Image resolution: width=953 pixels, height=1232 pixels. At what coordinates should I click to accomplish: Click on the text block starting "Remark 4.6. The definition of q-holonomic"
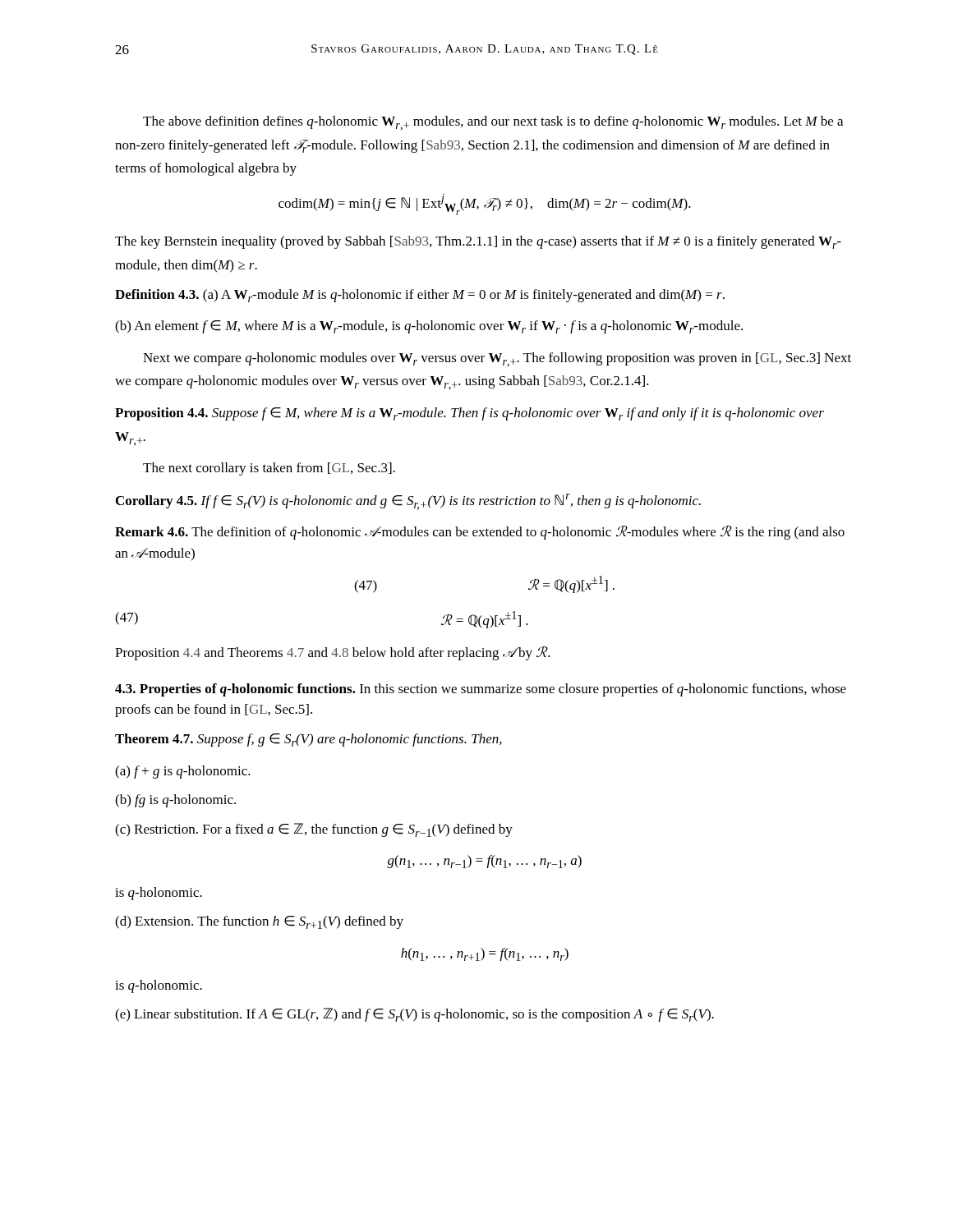point(485,543)
